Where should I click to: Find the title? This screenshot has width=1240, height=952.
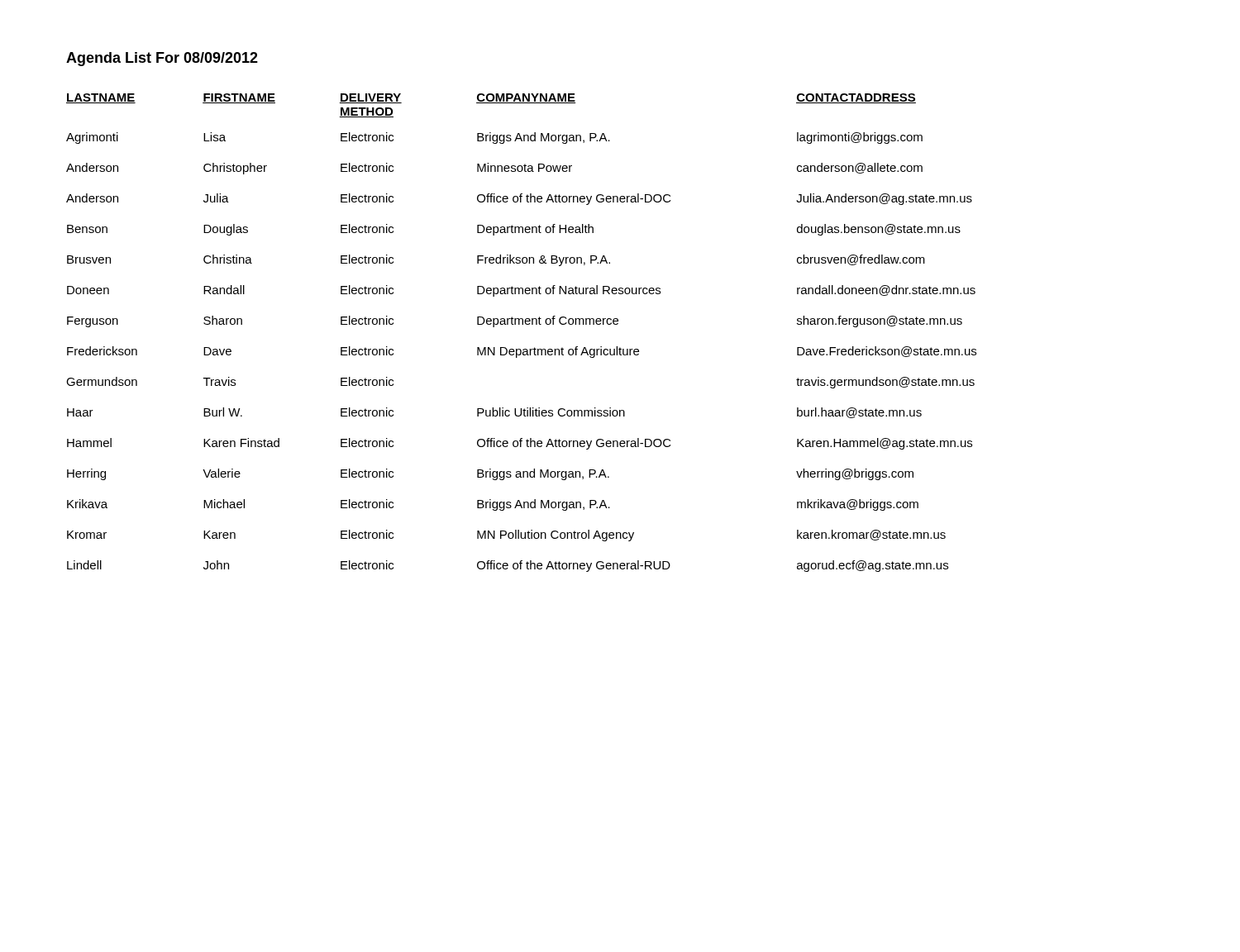click(162, 58)
